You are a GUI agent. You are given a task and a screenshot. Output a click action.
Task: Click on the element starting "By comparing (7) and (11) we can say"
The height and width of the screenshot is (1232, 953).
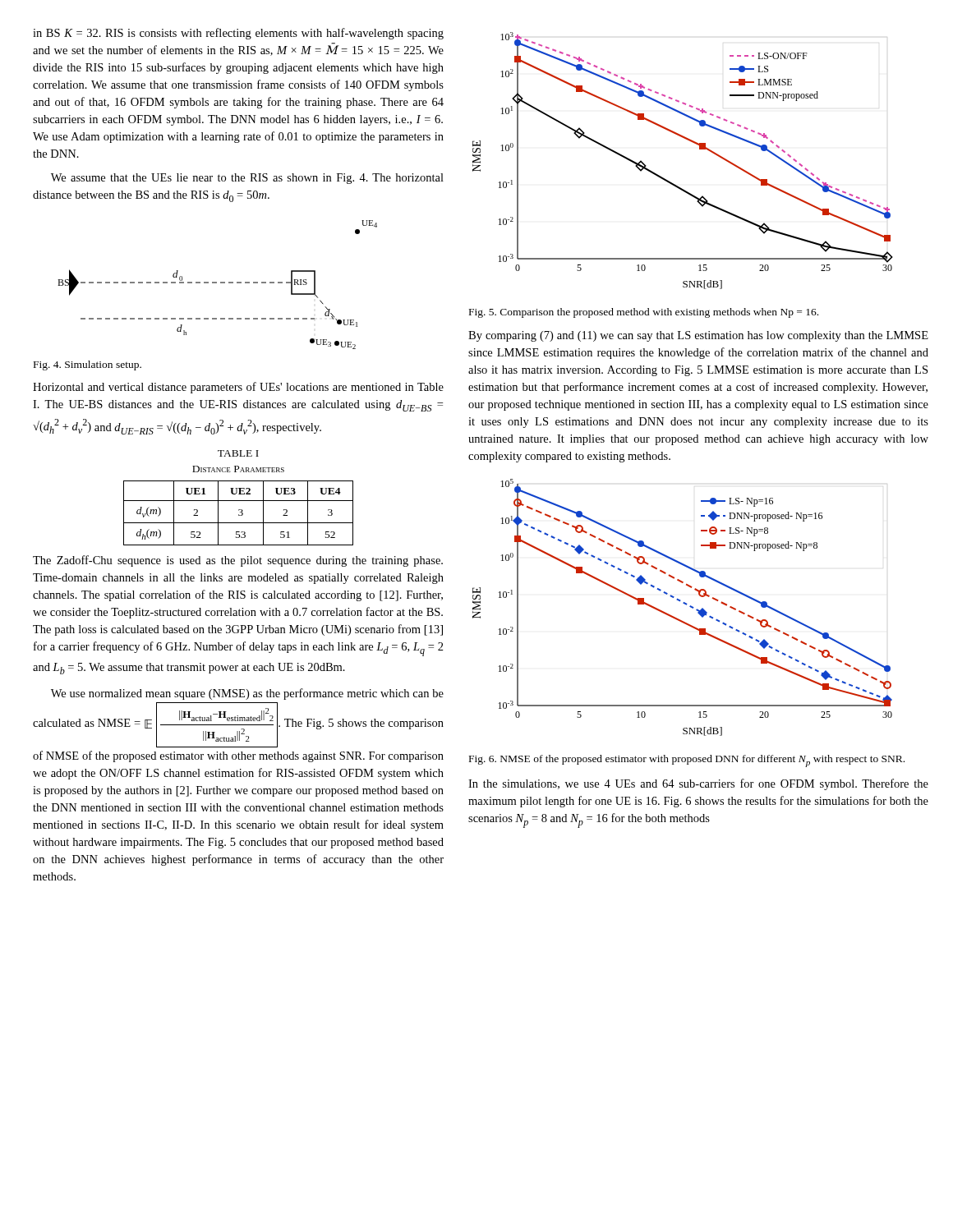(x=698, y=396)
